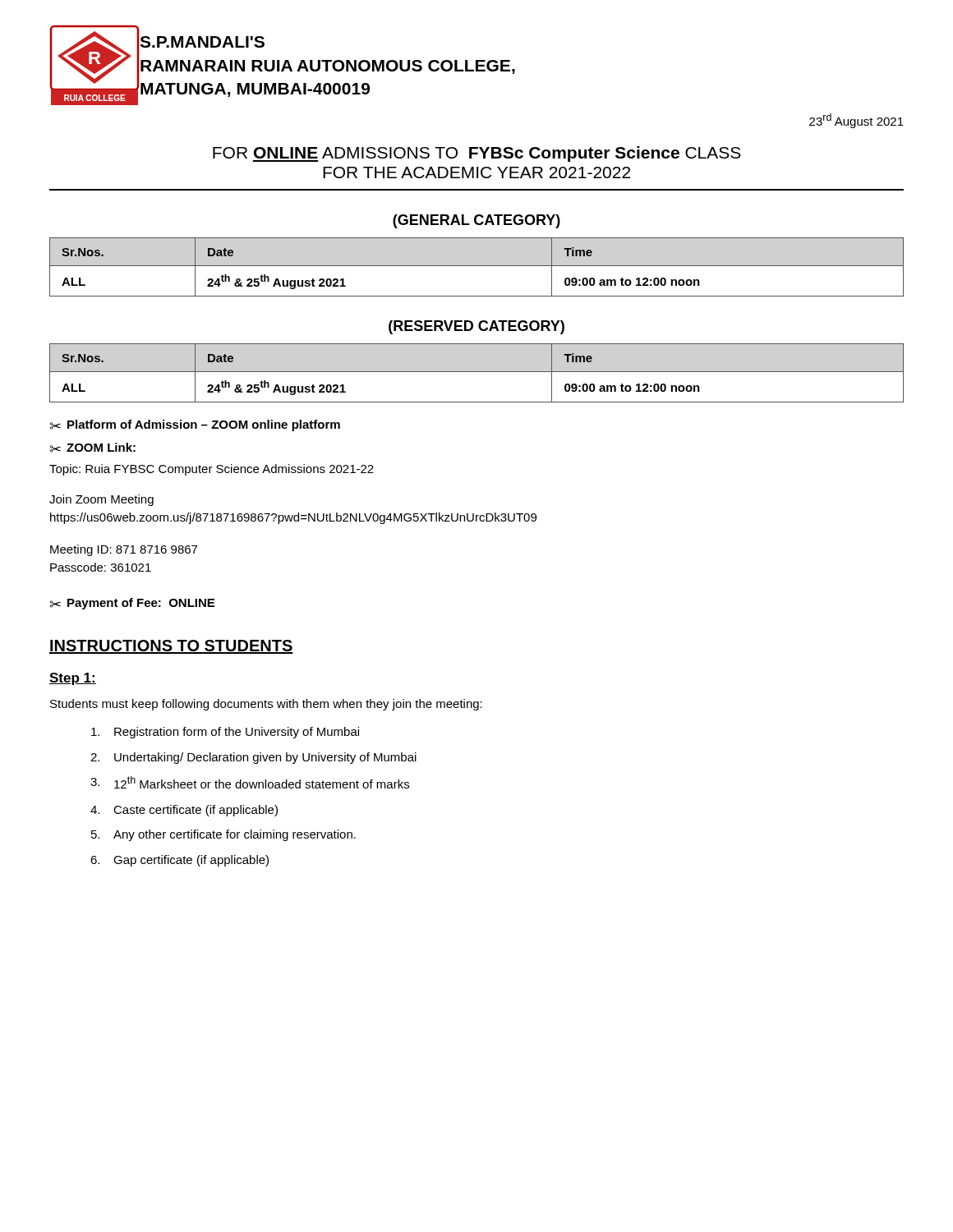Point to the block starting "Step 1:"

pos(73,679)
